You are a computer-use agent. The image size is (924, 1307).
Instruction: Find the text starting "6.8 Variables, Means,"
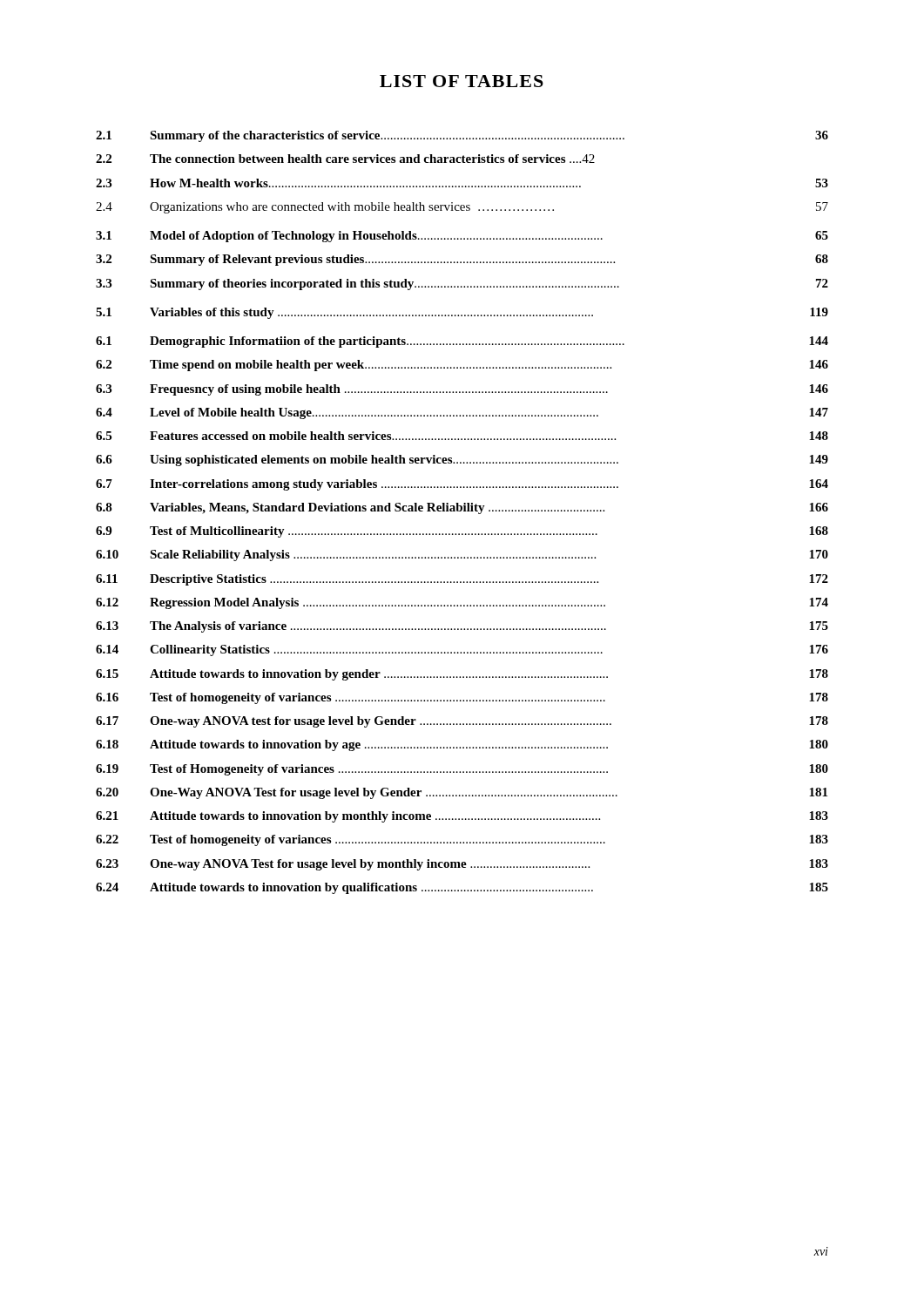coord(462,507)
